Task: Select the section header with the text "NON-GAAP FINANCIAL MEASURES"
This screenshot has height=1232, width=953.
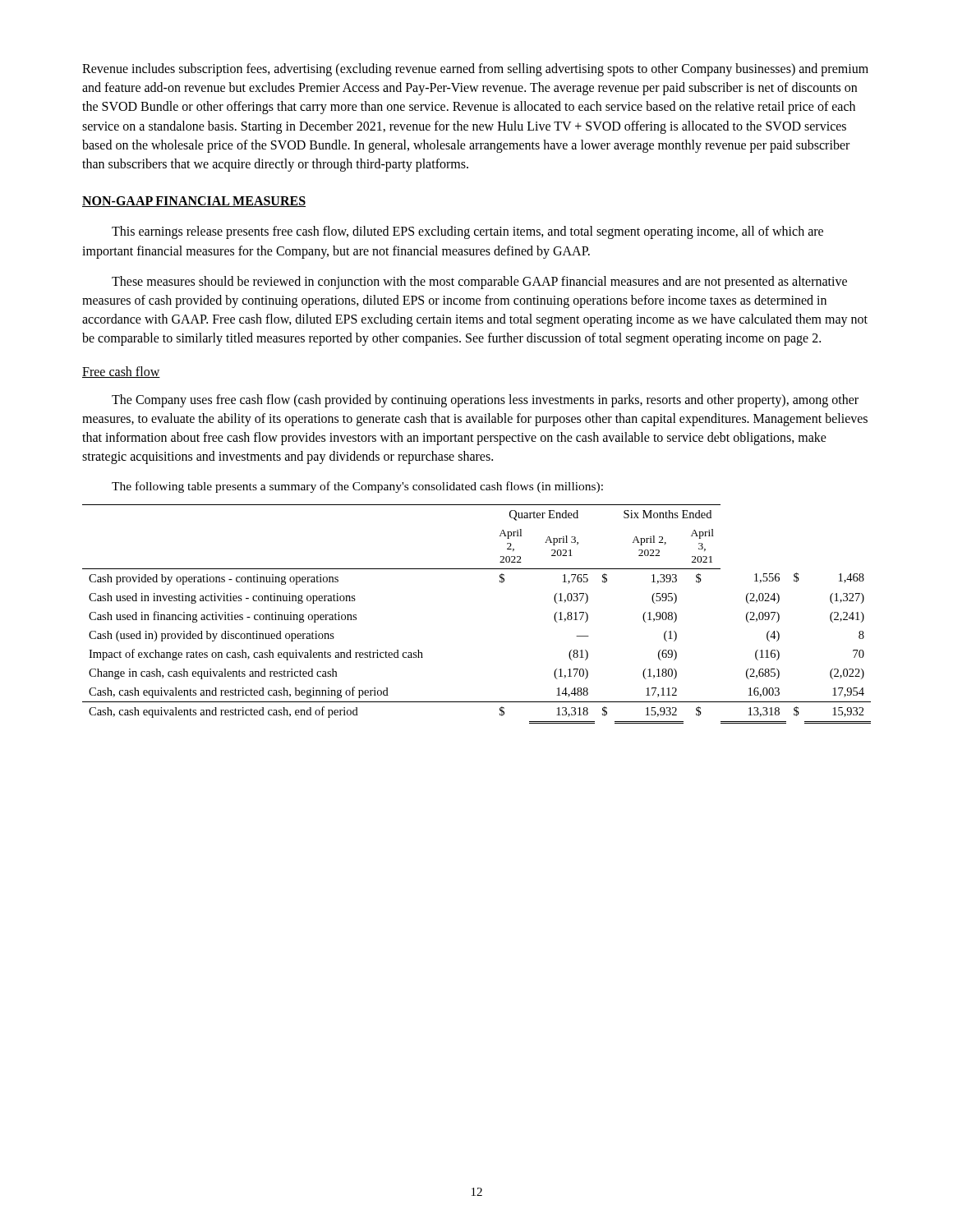Action: [x=194, y=202]
